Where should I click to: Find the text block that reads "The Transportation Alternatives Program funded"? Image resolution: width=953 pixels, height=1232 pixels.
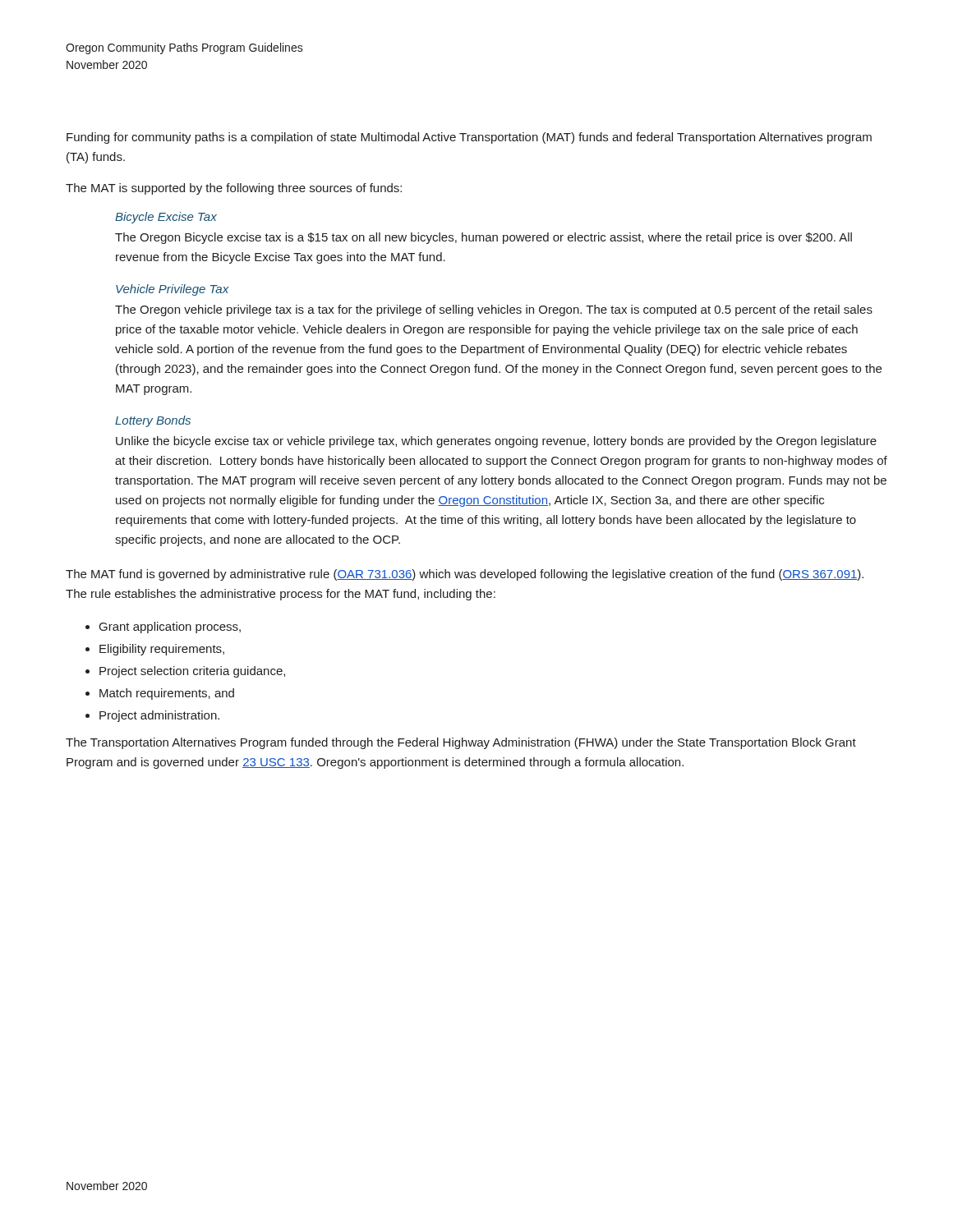pyautogui.click(x=461, y=752)
